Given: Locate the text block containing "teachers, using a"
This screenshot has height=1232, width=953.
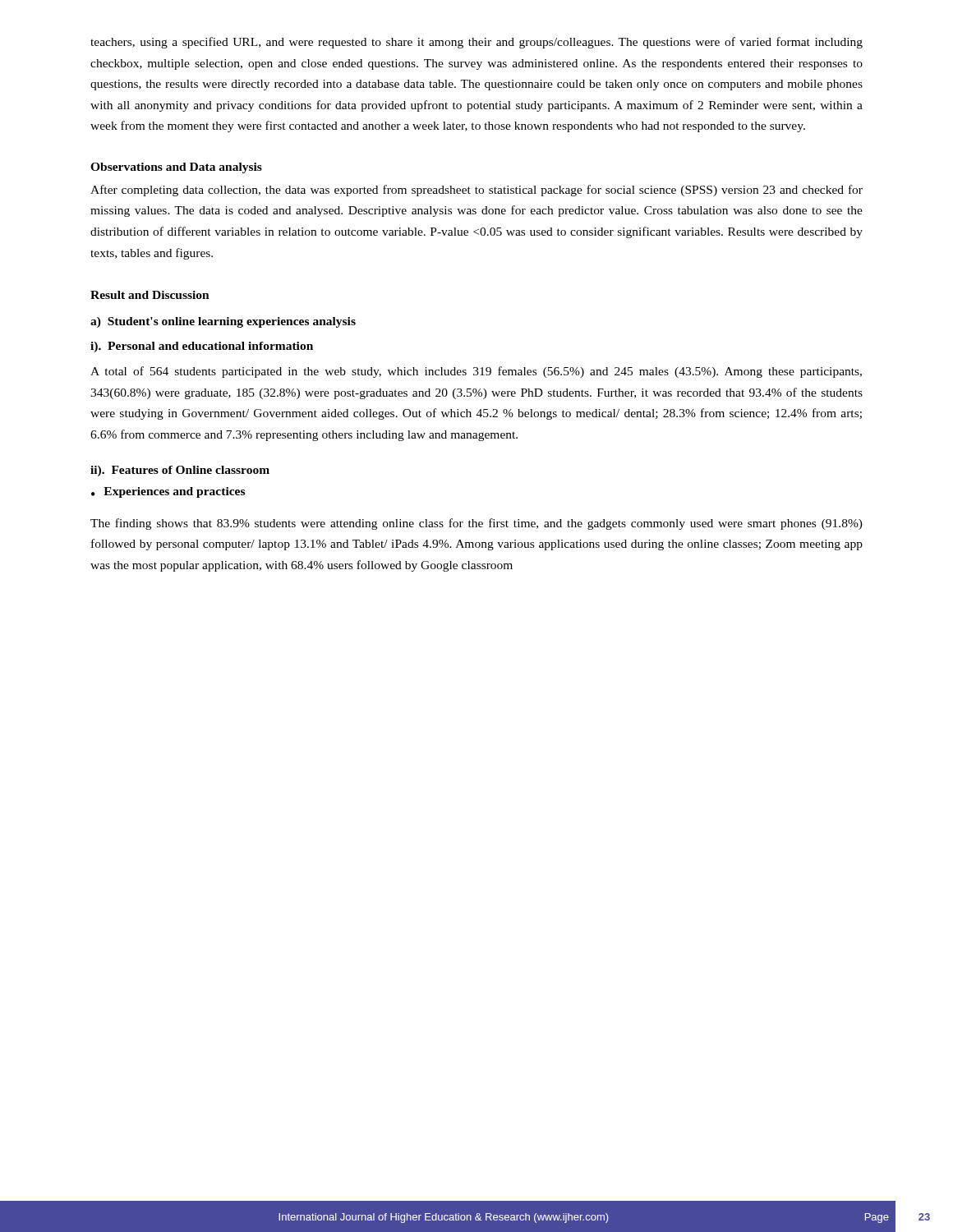Looking at the screenshot, I should [476, 84].
